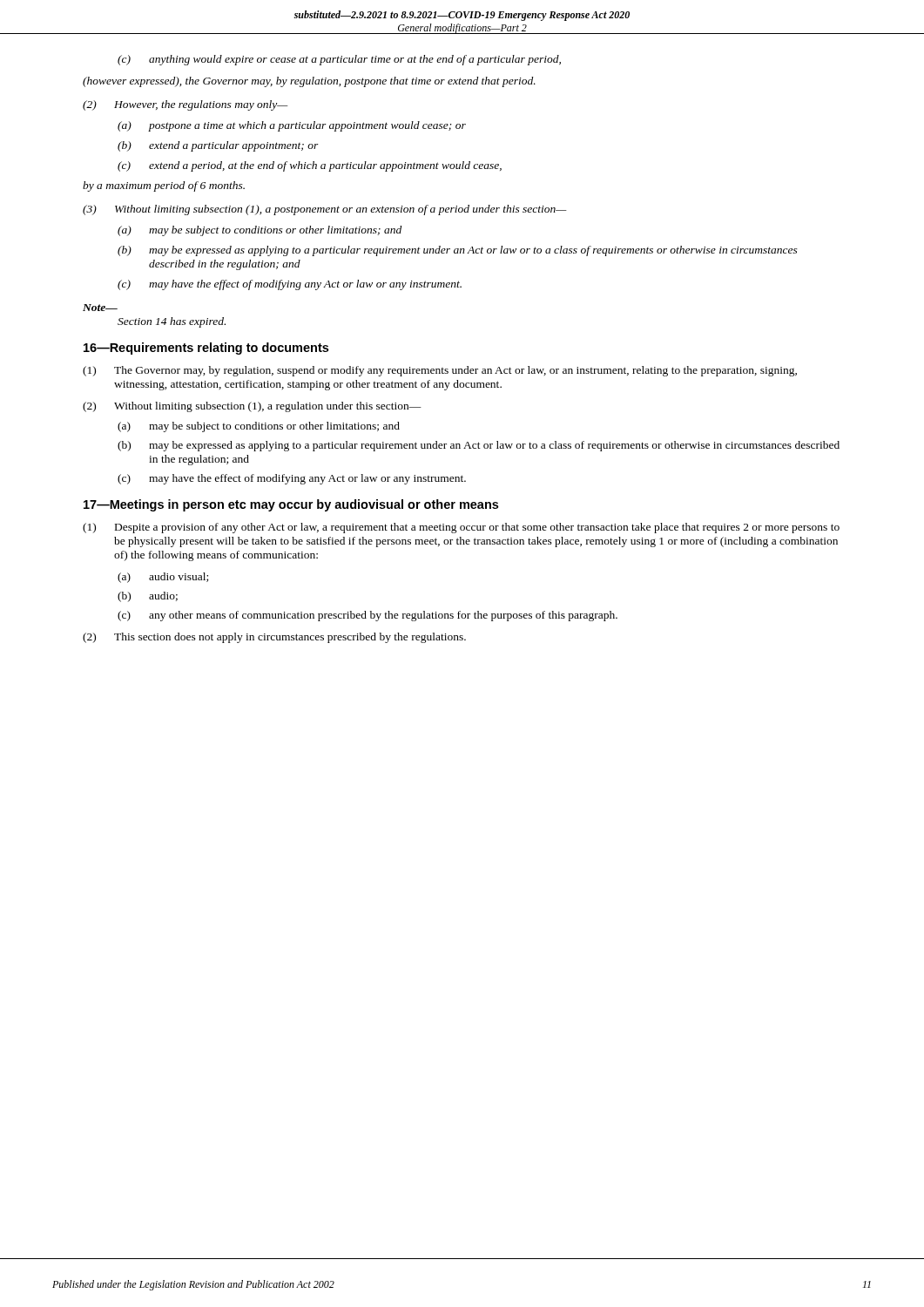Click on the section header with the text "17—Meetings in person etc may occur by"
Image resolution: width=924 pixels, height=1307 pixels.
pos(291,505)
